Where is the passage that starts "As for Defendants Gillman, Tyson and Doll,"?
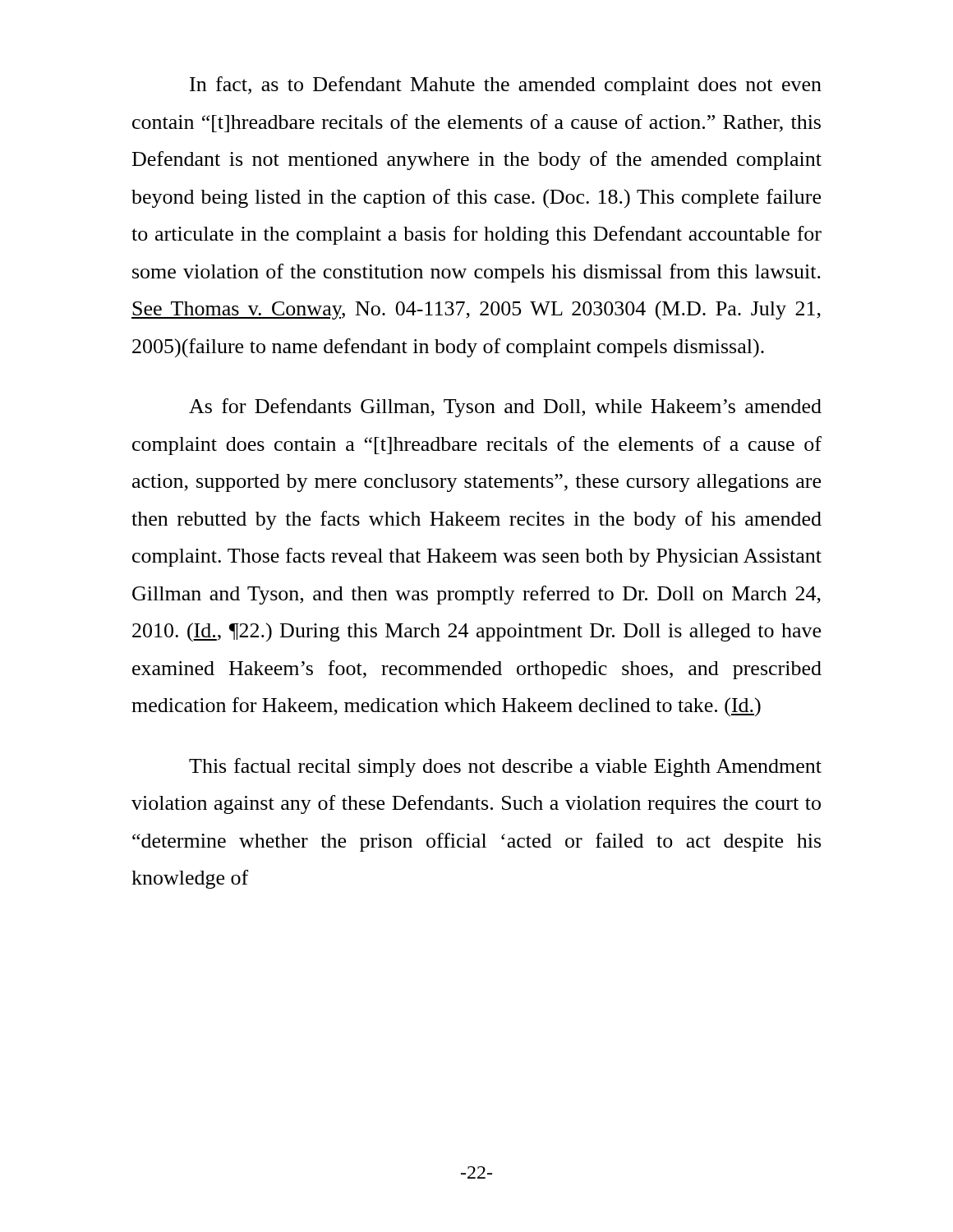The width and height of the screenshot is (953, 1232). [x=476, y=556]
